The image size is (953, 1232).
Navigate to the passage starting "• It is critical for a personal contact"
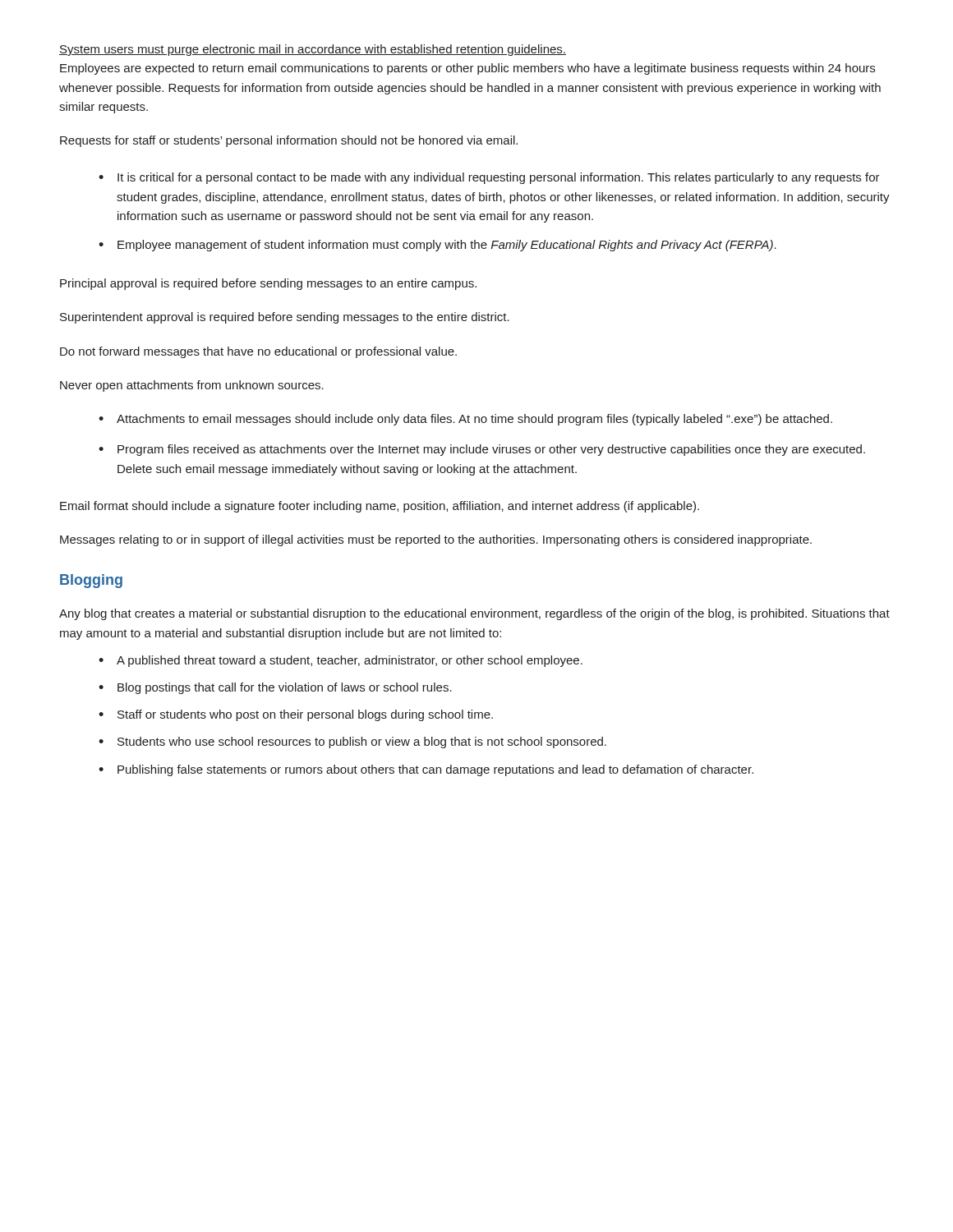496,196
